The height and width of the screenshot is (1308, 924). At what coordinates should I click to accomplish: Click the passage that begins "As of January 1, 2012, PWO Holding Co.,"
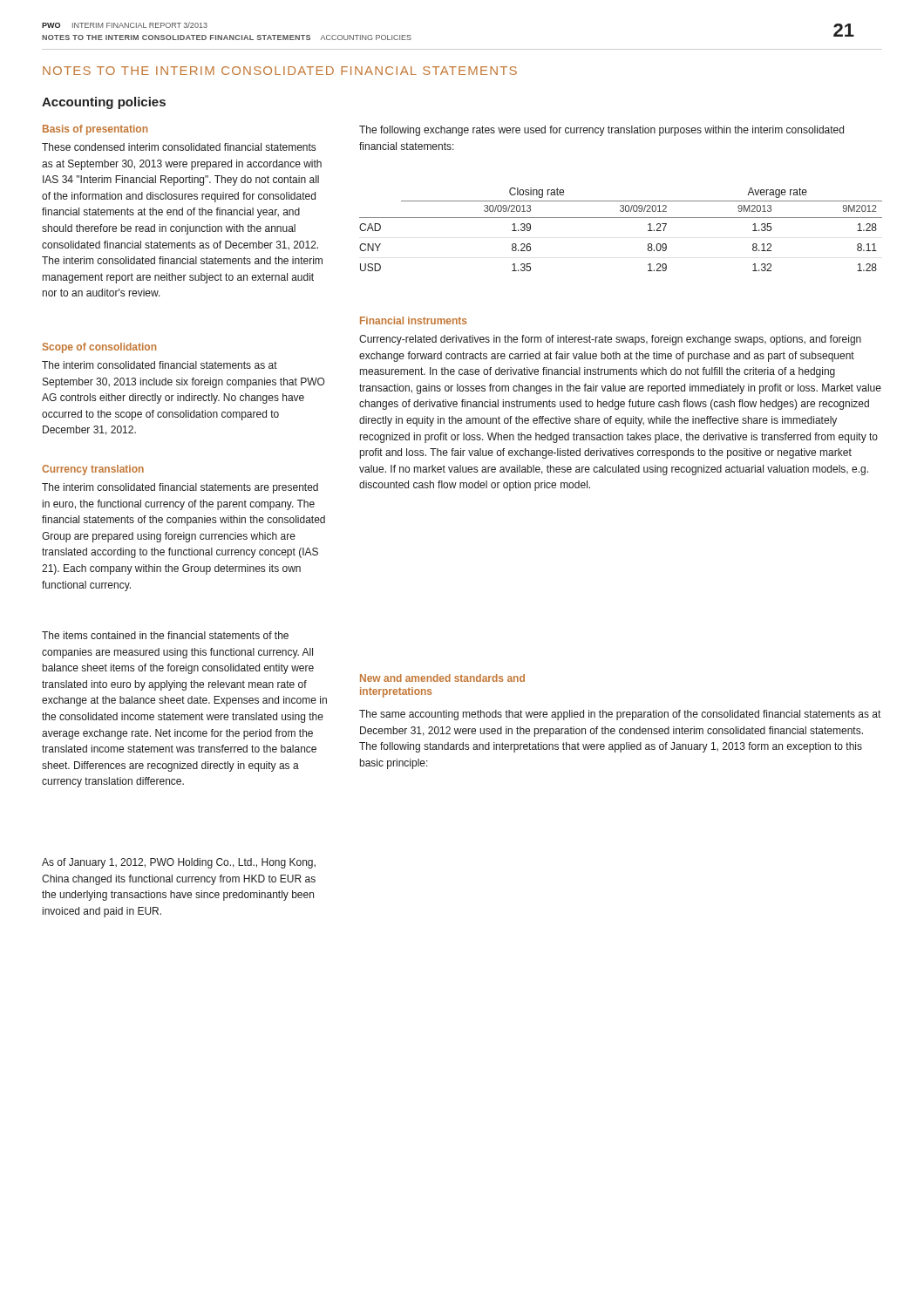coord(179,887)
